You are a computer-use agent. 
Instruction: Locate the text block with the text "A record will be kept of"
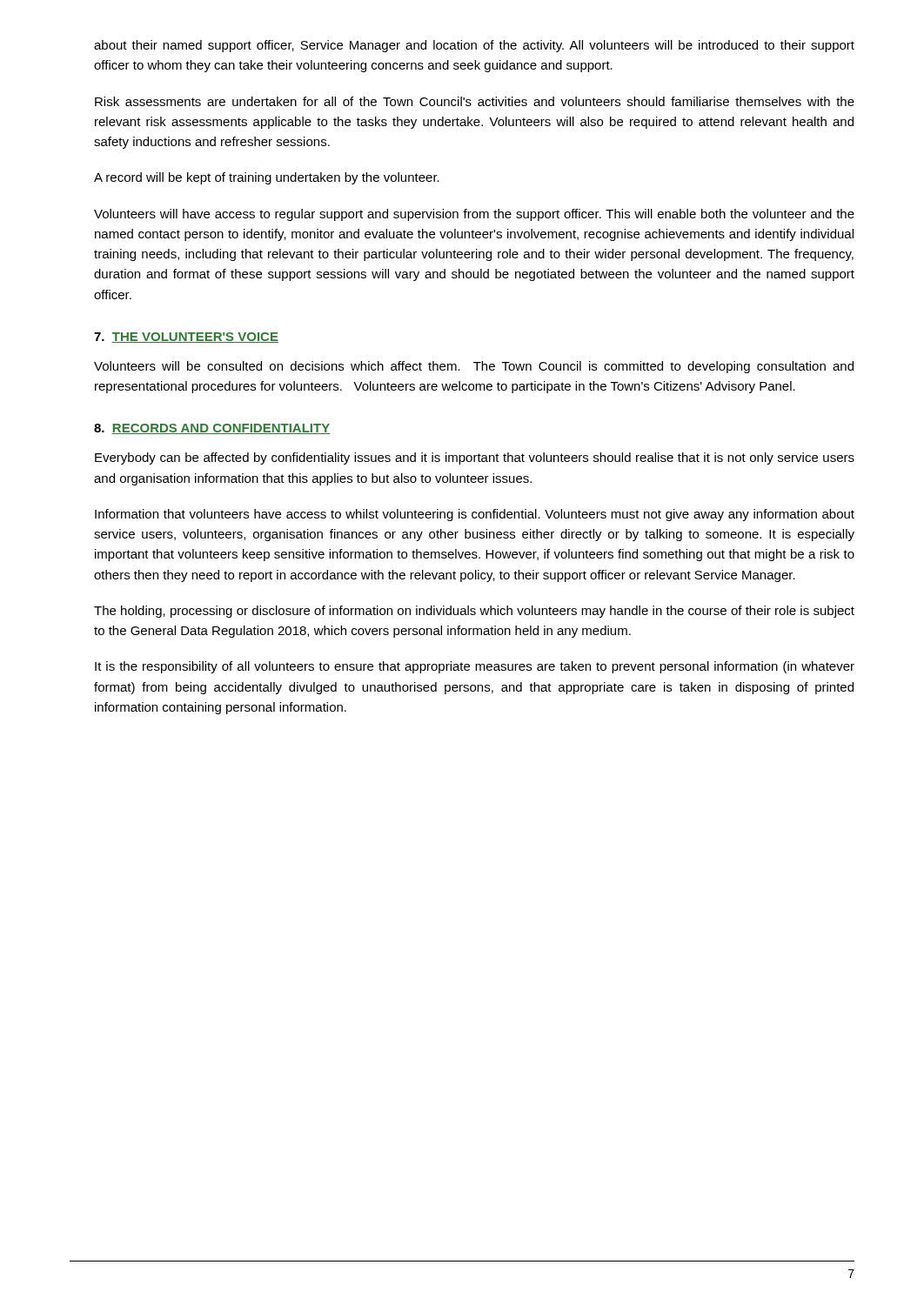[267, 177]
